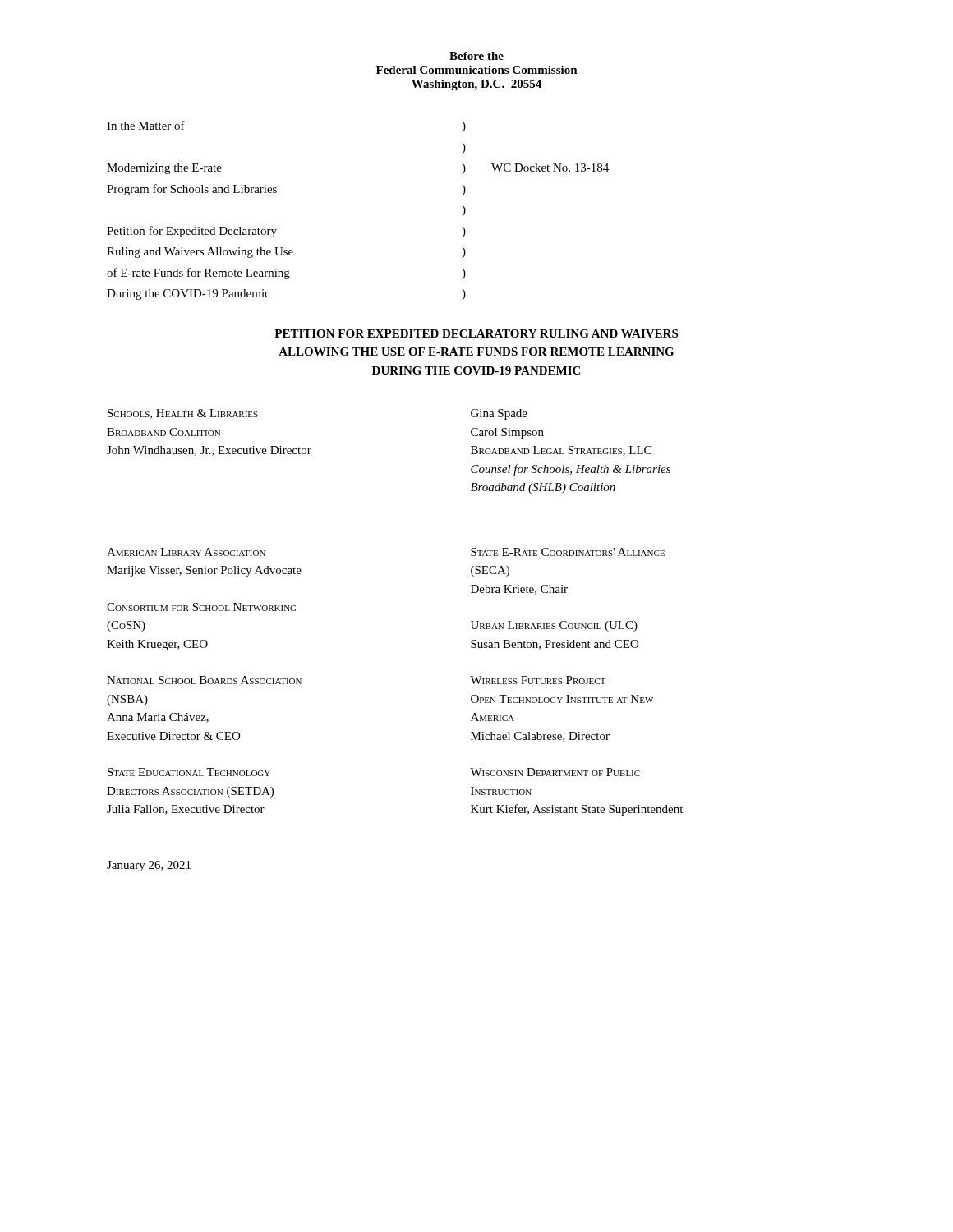The height and width of the screenshot is (1232, 953).
Task: Find the text block containing "Urban Libraries Council"
Action: click(x=554, y=626)
